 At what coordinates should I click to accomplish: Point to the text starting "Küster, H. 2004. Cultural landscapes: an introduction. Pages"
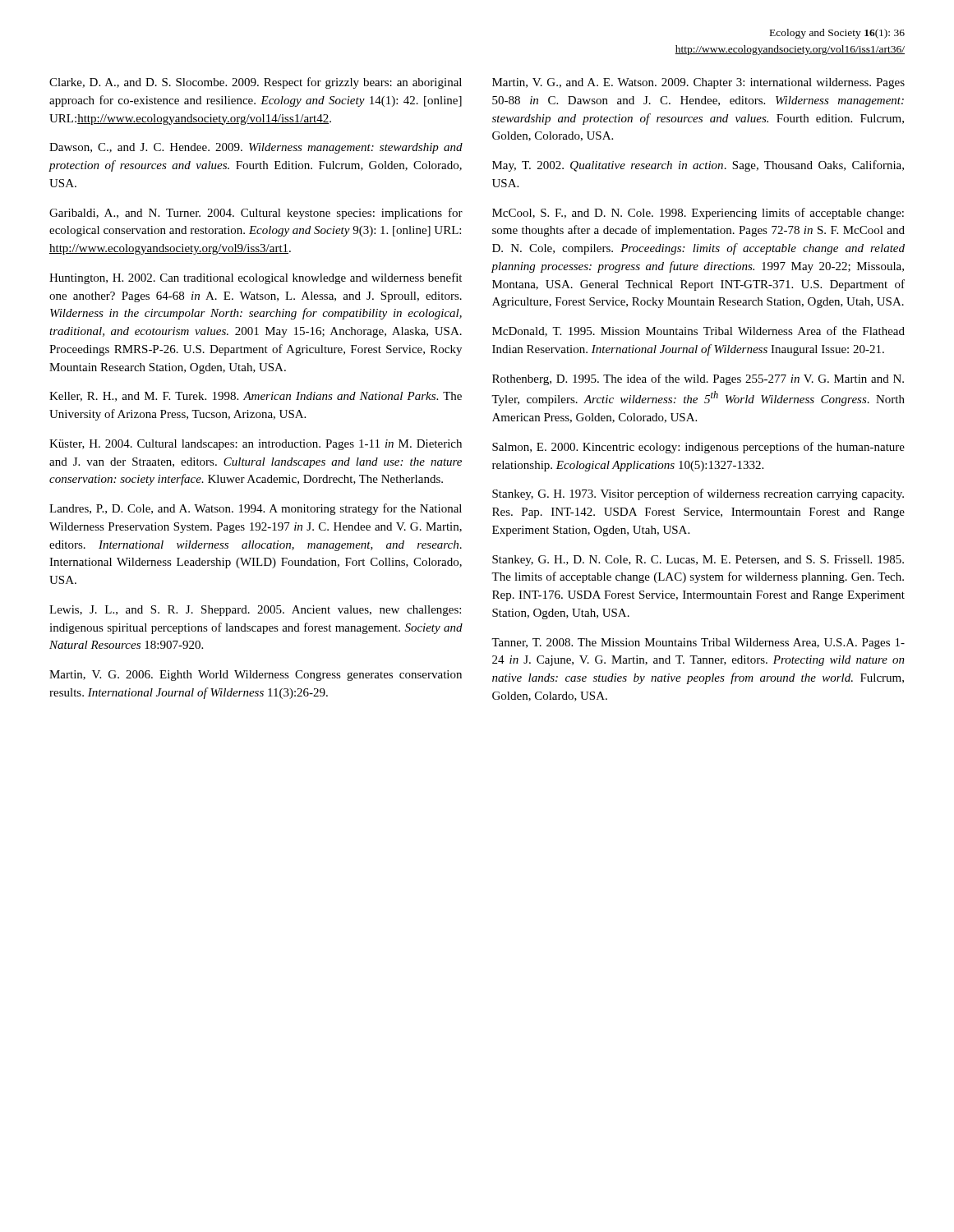256,461
